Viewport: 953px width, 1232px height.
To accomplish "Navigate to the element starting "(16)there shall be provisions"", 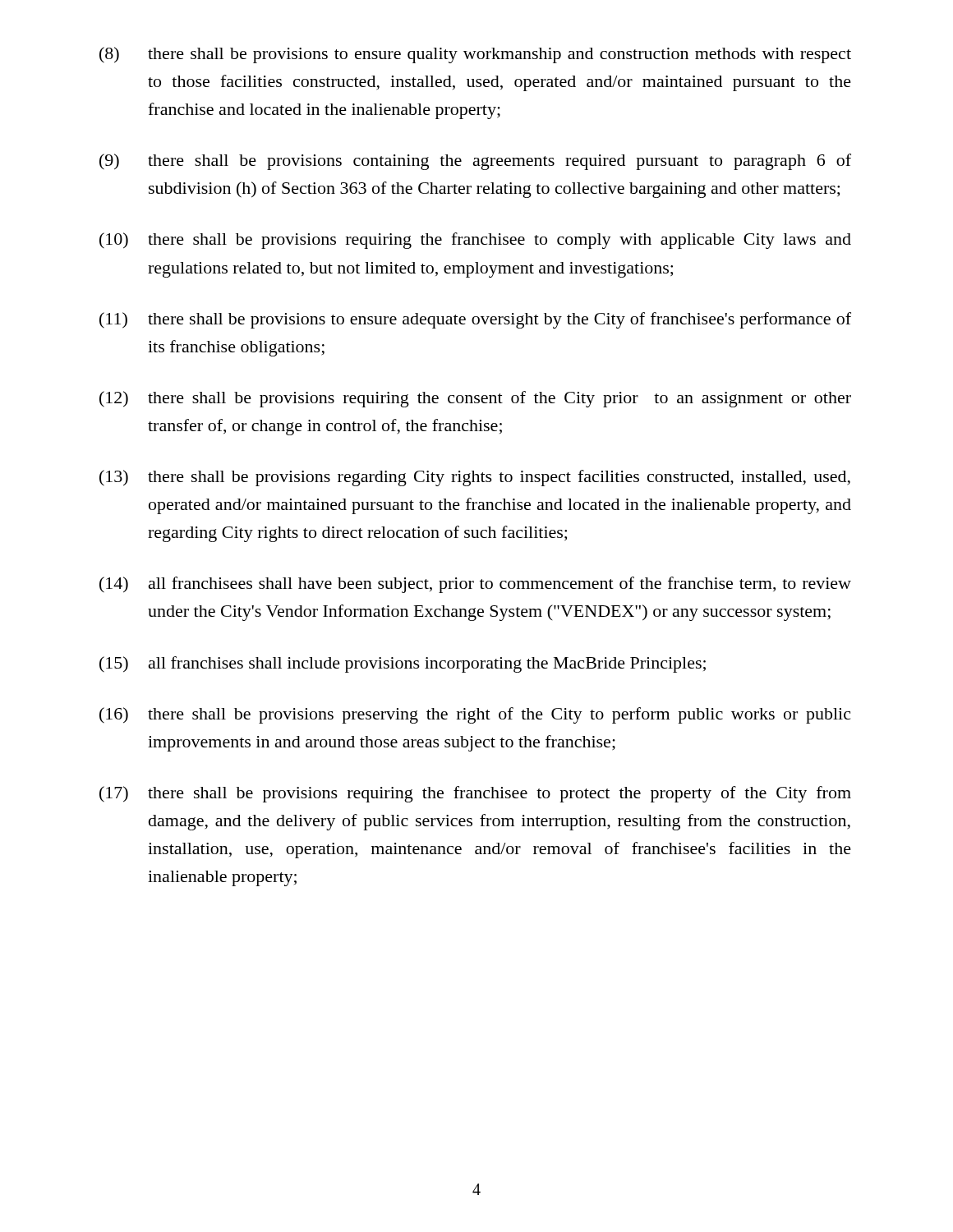I will coord(475,727).
